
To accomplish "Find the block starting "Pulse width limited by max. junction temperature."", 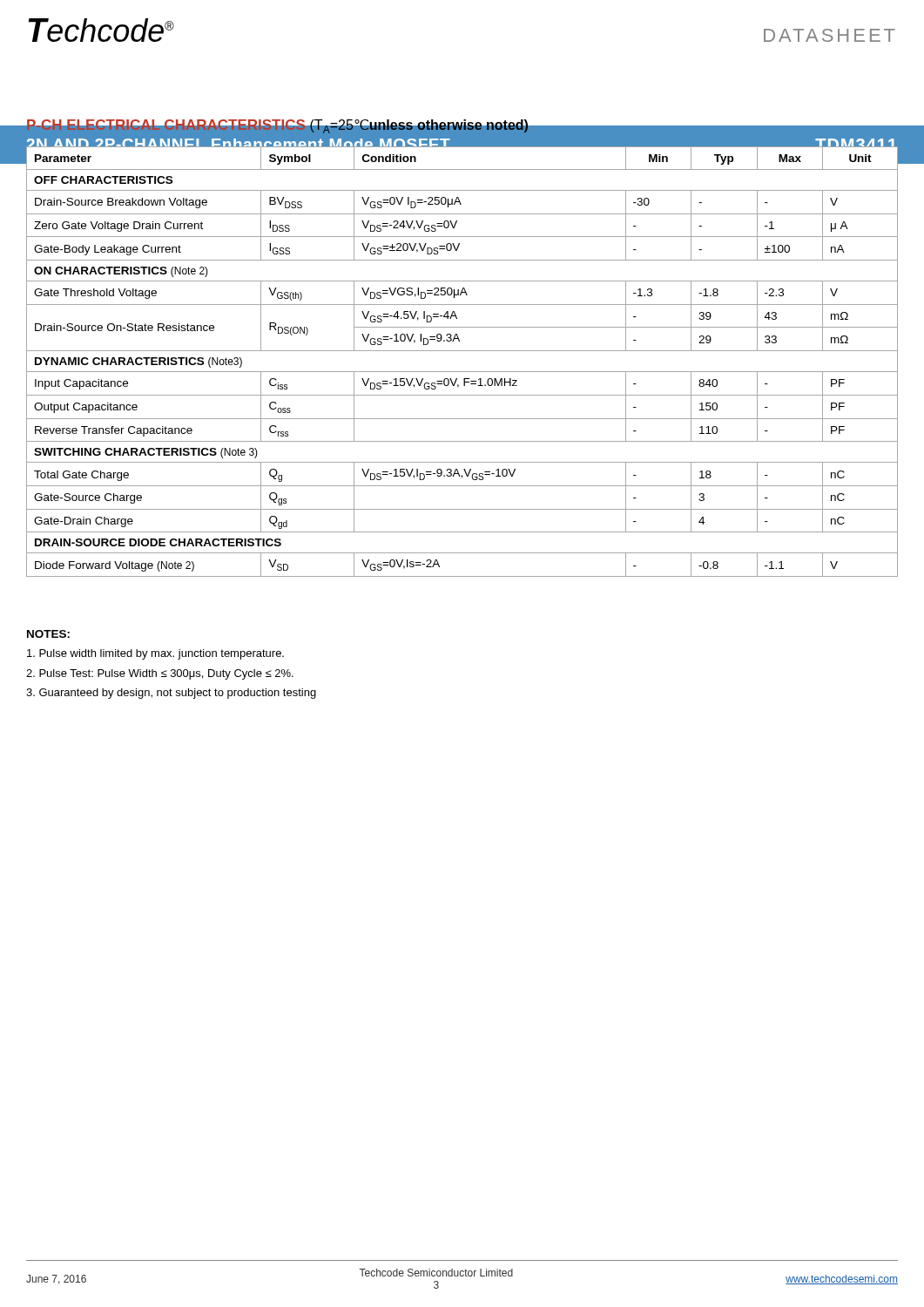I will pos(155,653).
